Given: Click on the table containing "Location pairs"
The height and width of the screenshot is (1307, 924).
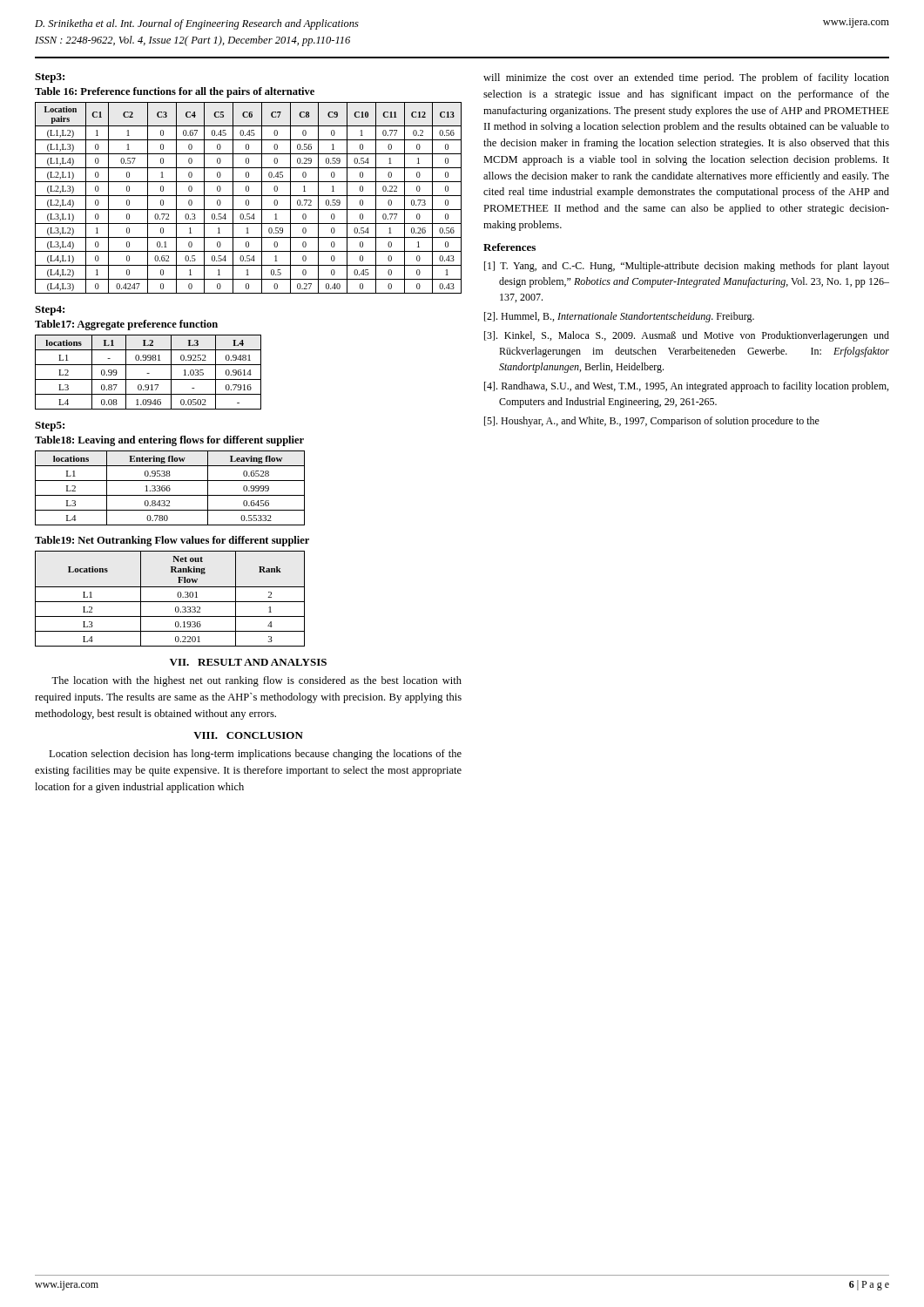Looking at the screenshot, I should pyautogui.click(x=248, y=198).
